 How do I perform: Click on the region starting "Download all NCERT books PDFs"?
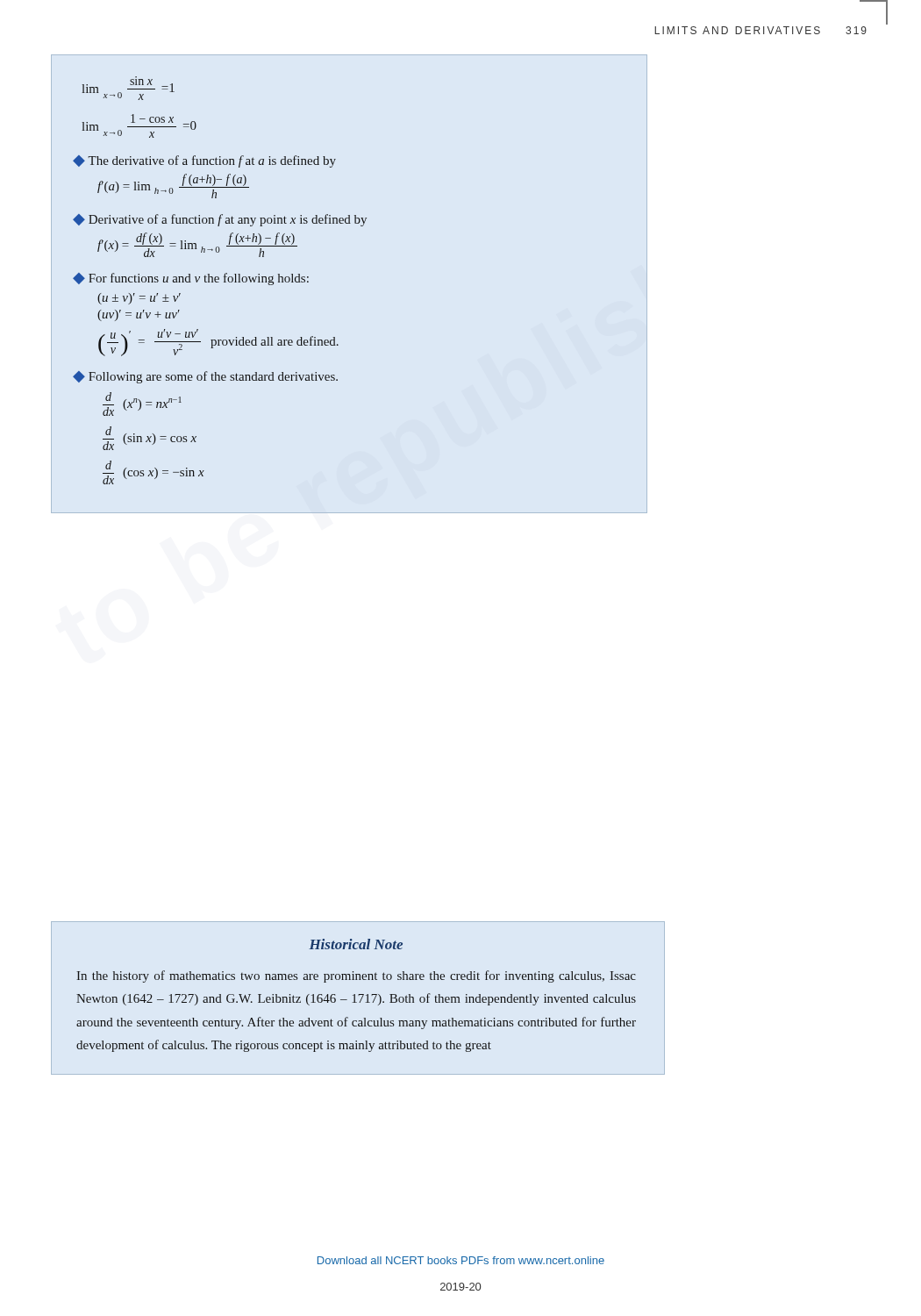[x=460, y=1260]
